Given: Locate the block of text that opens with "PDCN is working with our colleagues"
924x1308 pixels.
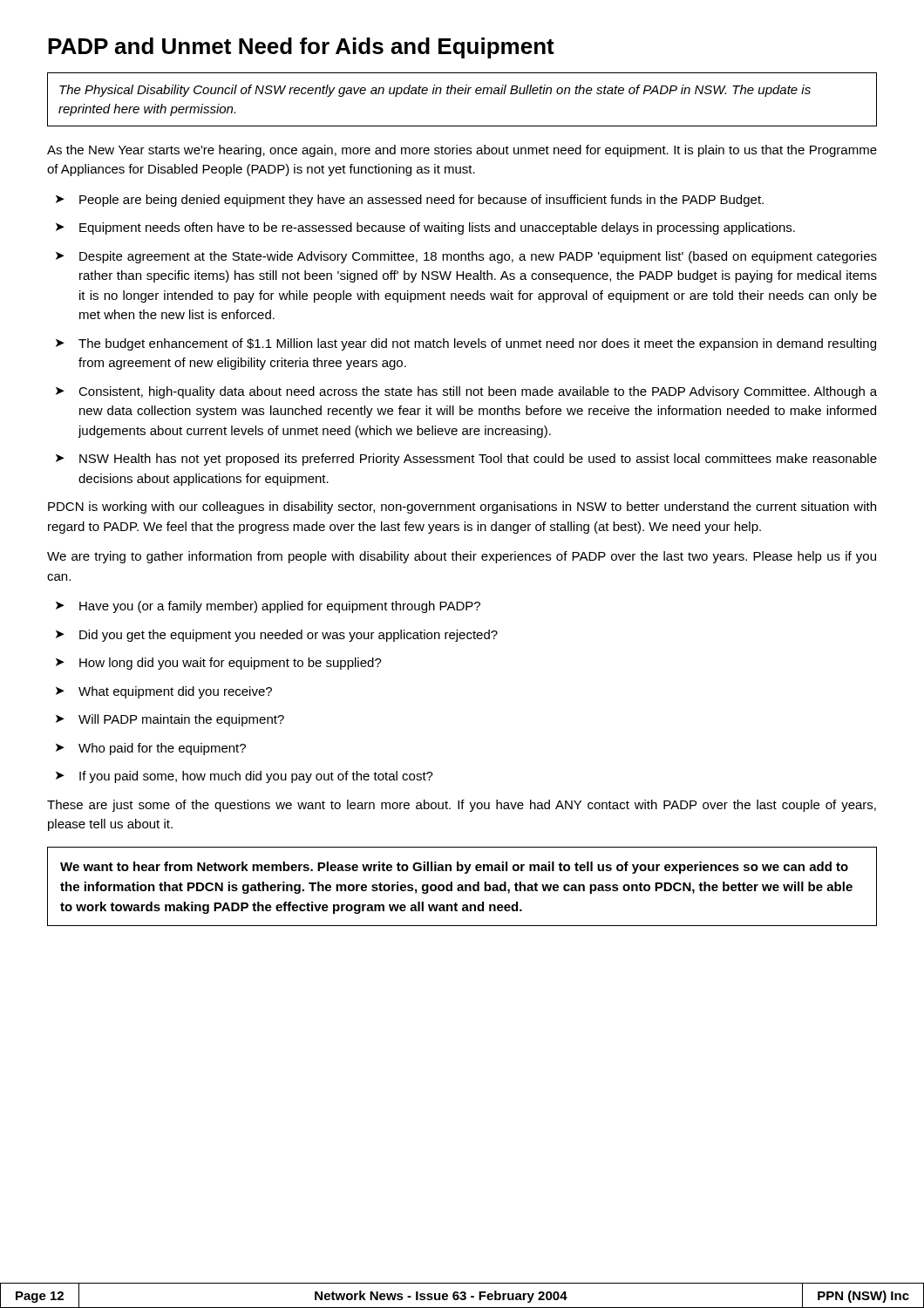Looking at the screenshot, I should pyautogui.click(x=462, y=517).
